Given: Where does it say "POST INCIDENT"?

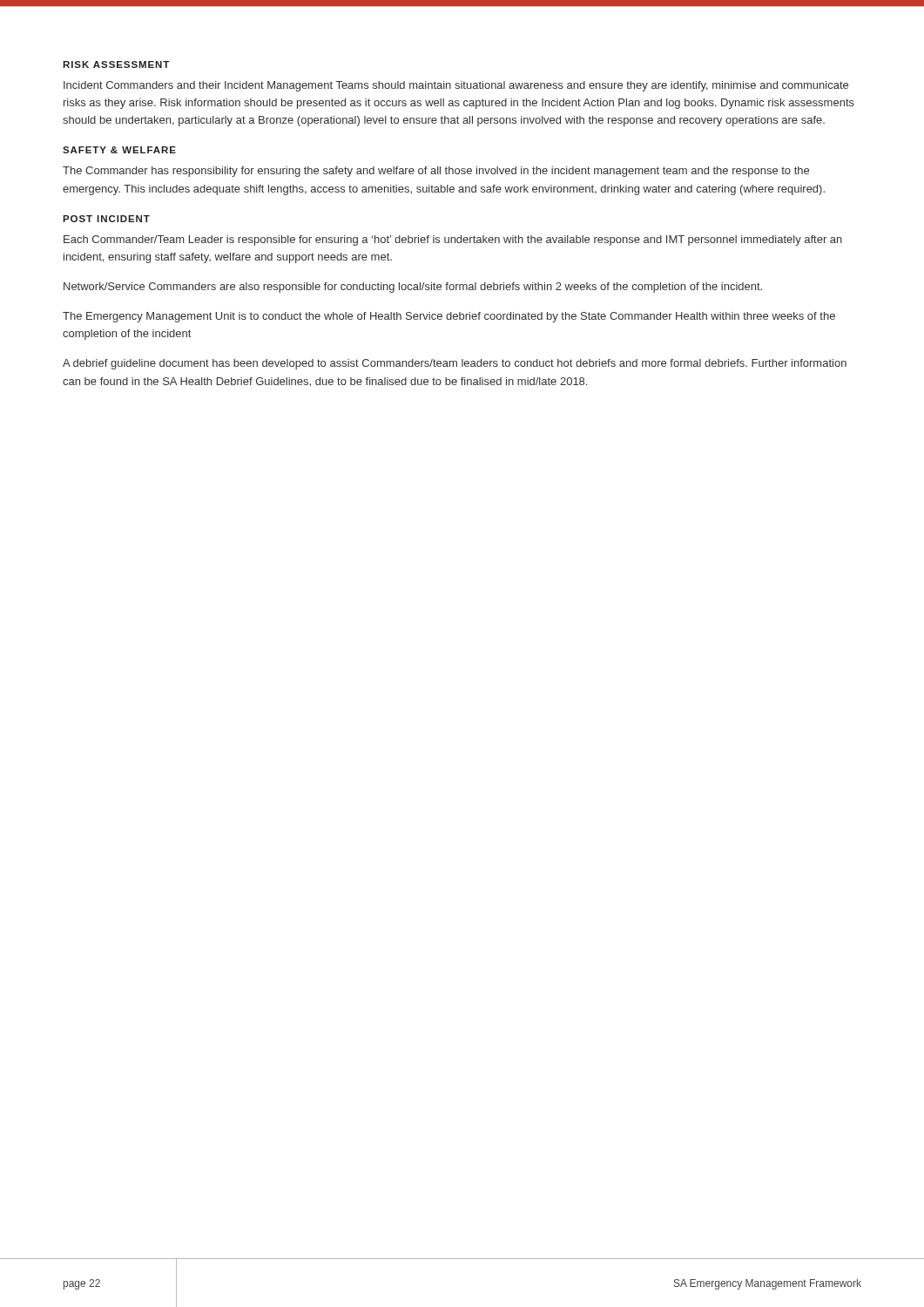Looking at the screenshot, I should tap(107, 218).
